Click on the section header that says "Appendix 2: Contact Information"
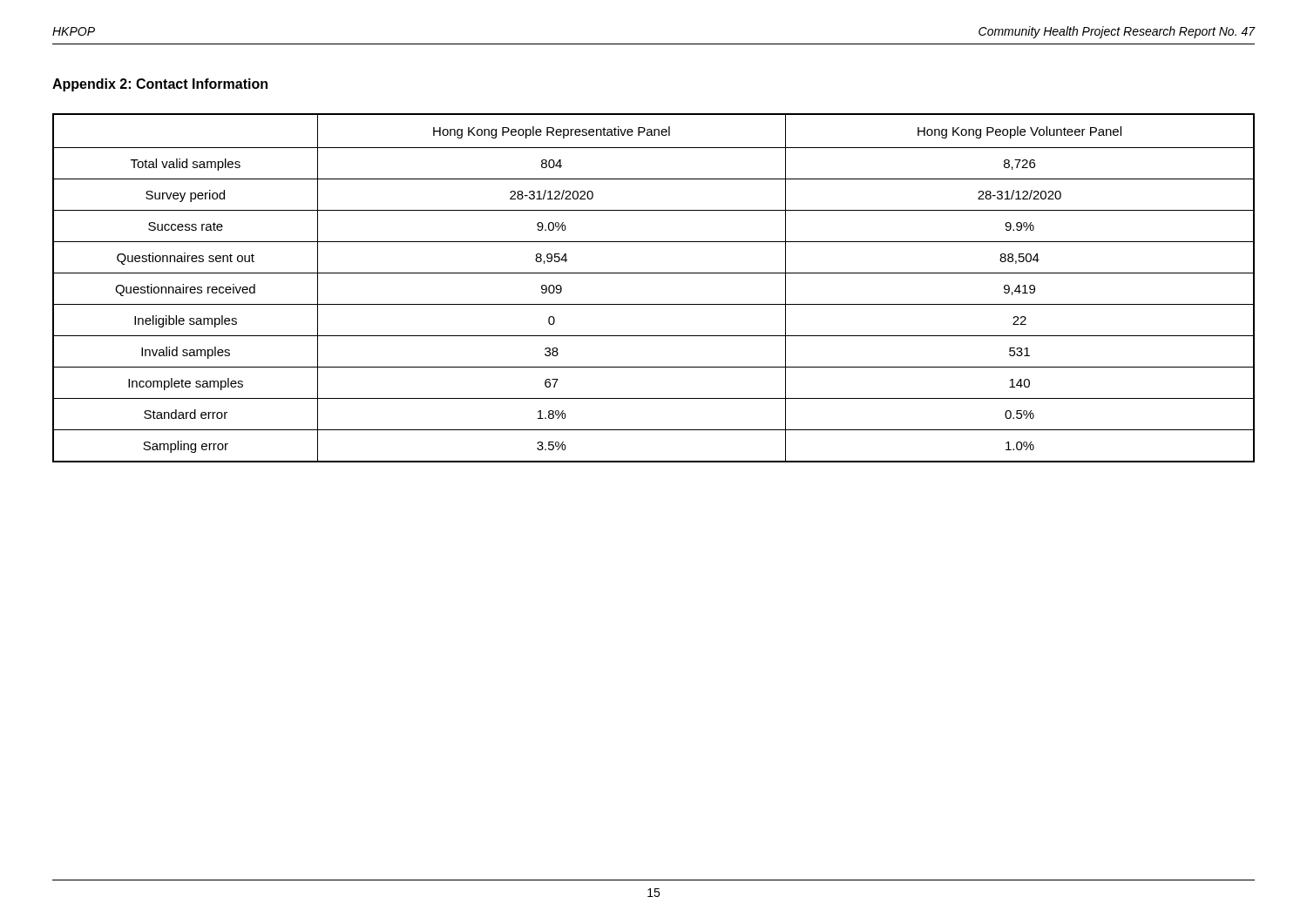Screen dimensions: 924x1307 point(160,84)
